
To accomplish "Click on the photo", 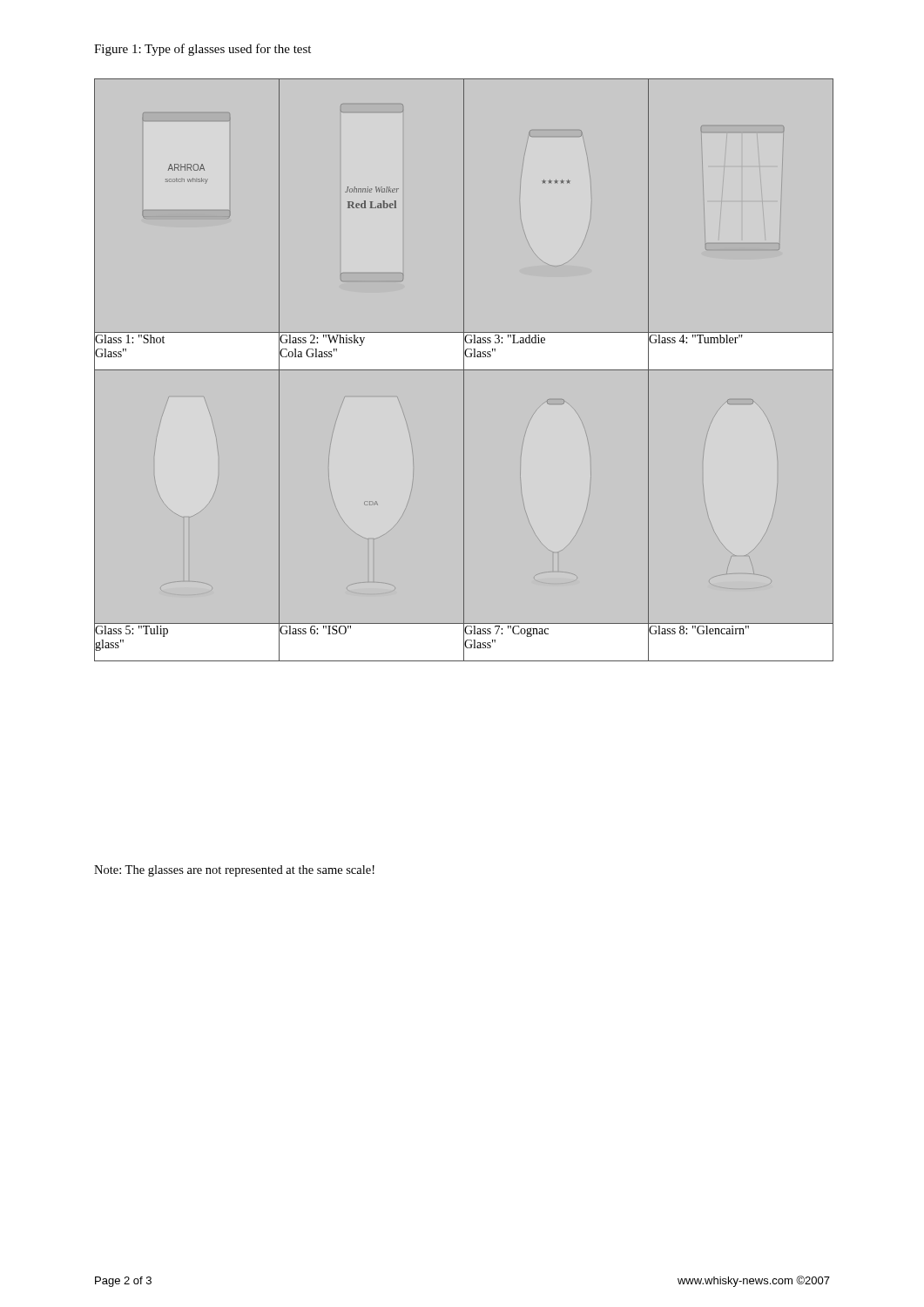I will tap(462, 370).
